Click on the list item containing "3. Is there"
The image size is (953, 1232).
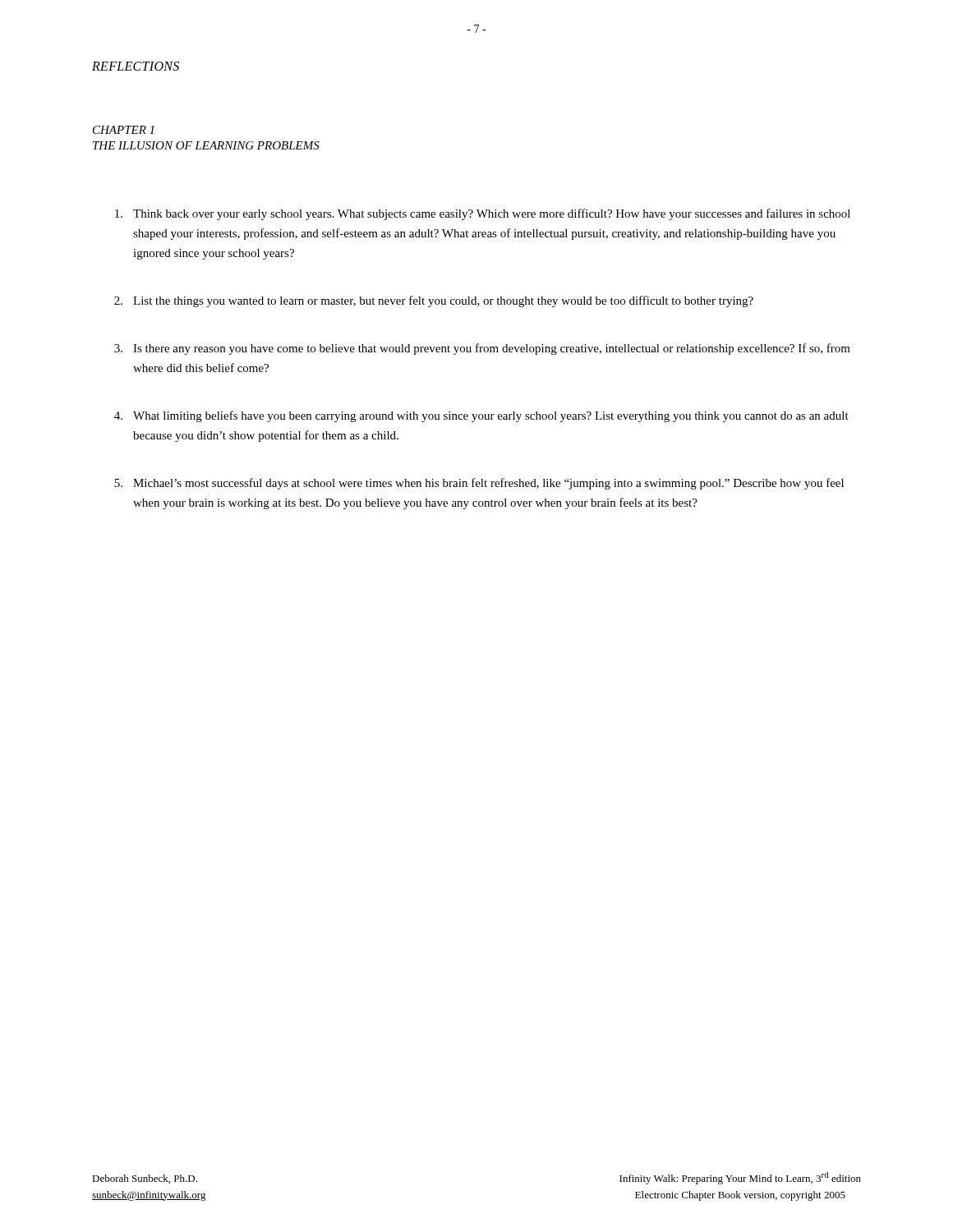476,358
